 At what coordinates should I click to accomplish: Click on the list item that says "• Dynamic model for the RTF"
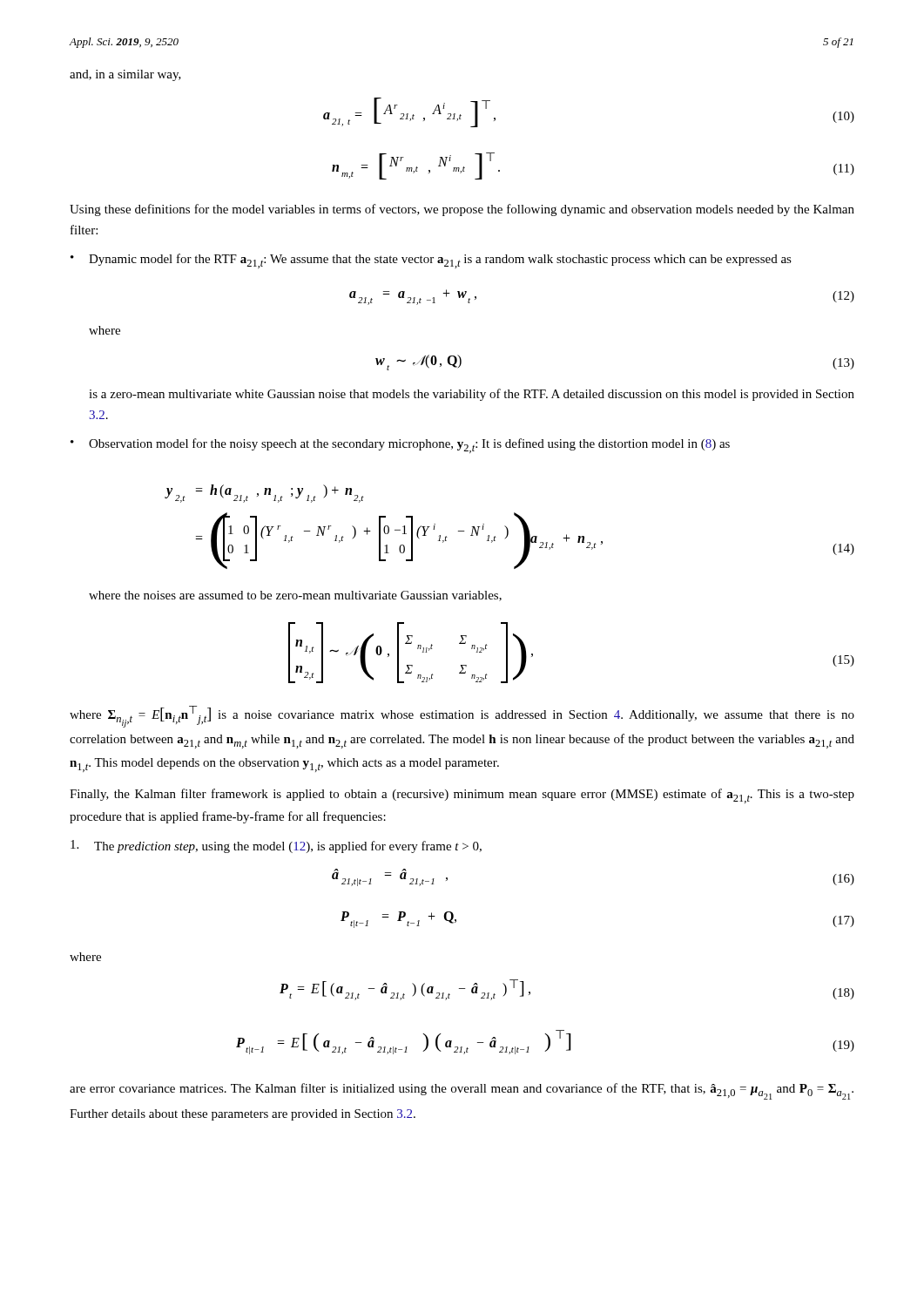pyautogui.click(x=462, y=260)
